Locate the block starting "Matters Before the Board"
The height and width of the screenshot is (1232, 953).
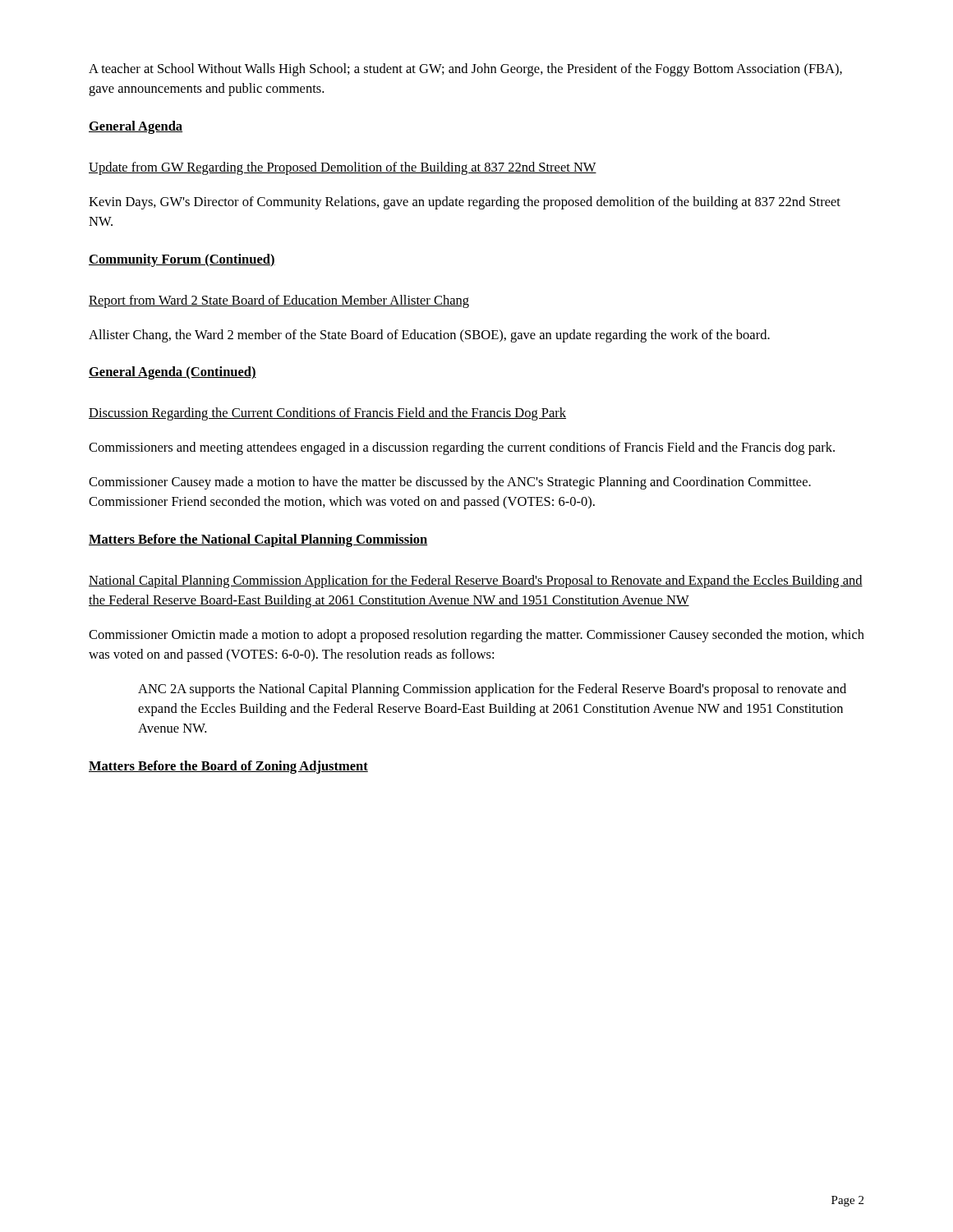pos(228,766)
